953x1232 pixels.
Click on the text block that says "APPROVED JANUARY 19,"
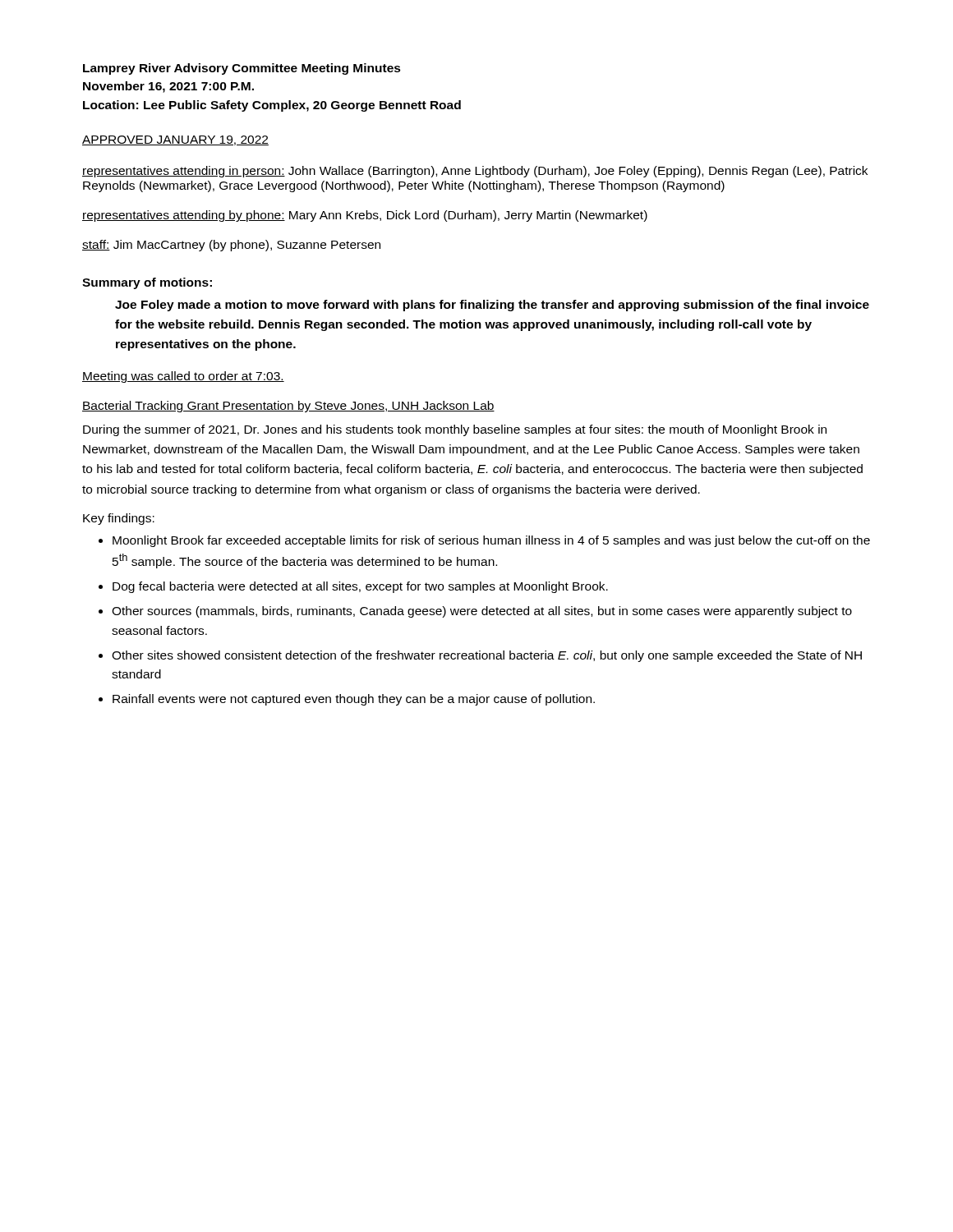point(175,140)
